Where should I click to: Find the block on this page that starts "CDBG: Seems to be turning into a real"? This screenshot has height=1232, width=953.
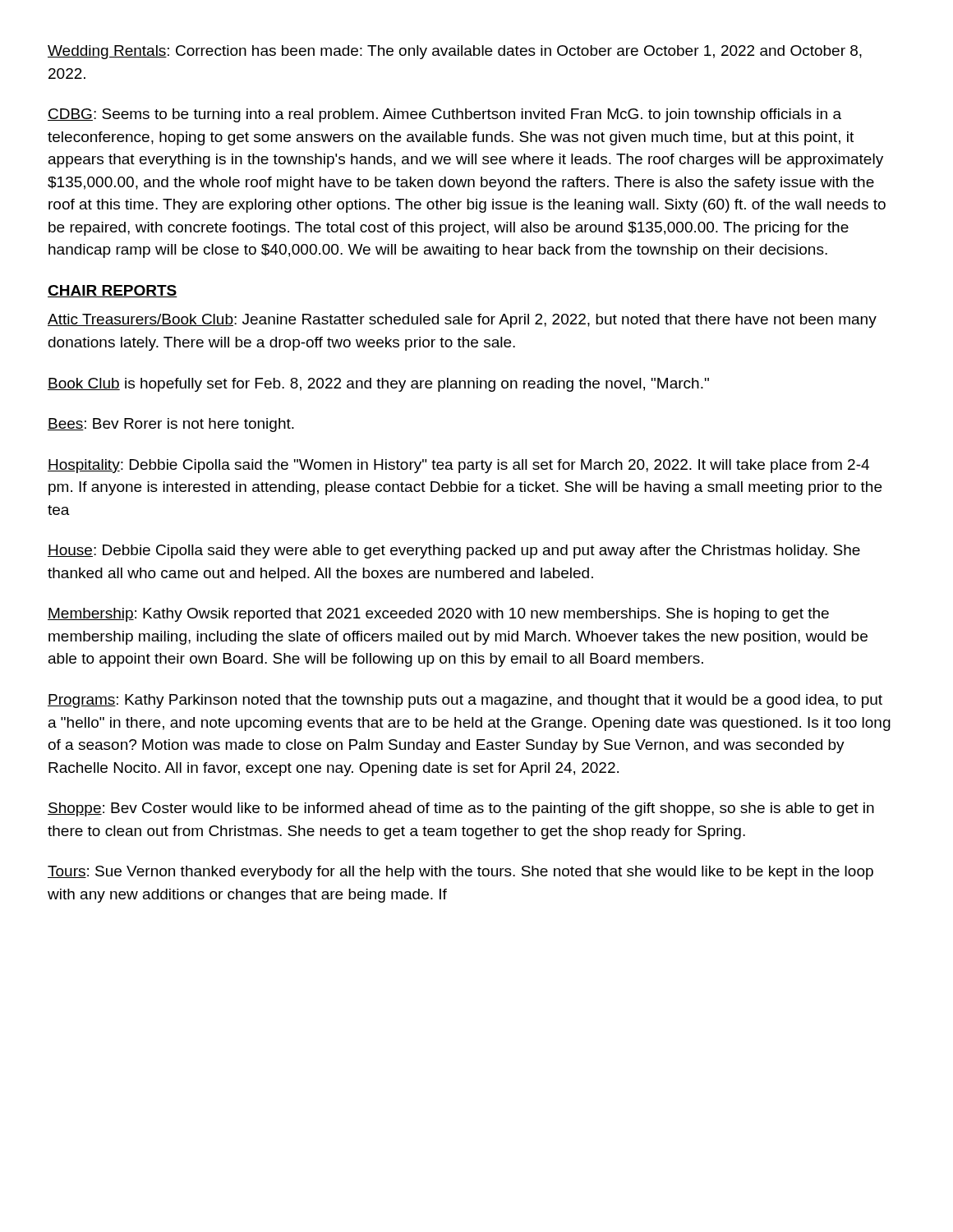pyautogui.click(x=467, y=182)
